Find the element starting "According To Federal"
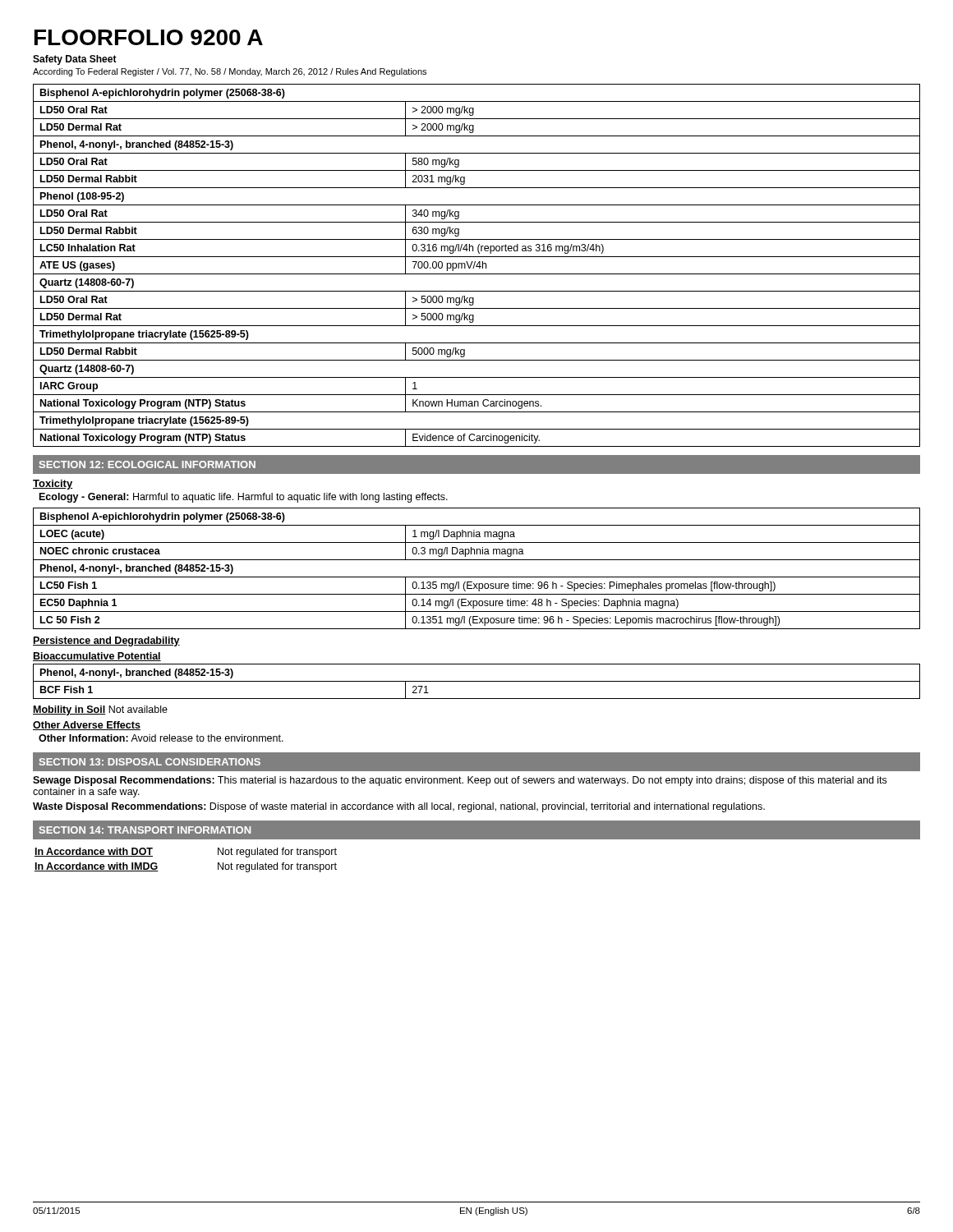The height and width of the screenshot is (1232, 953). [x=230, y=71]
